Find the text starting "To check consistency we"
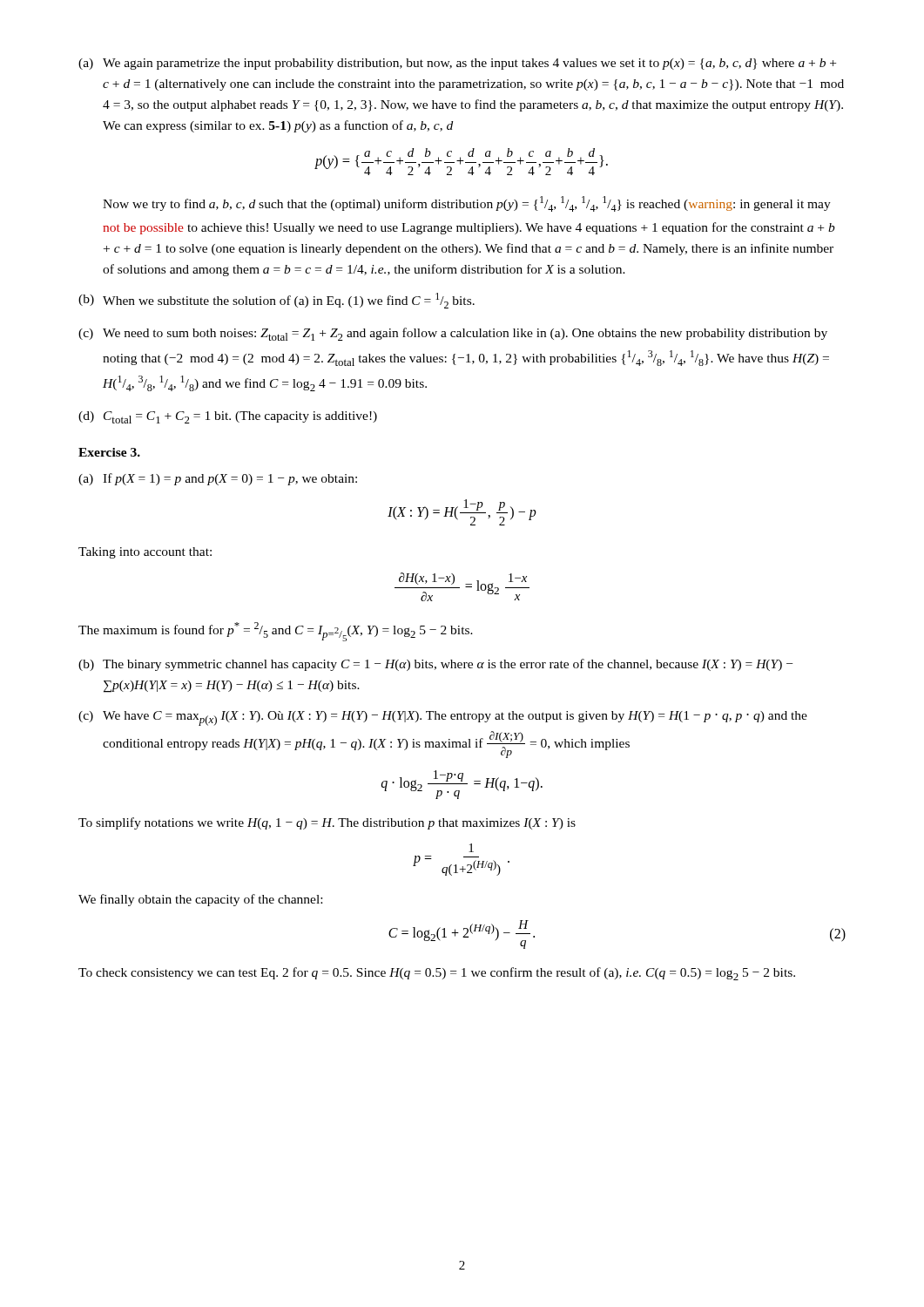 437,974
